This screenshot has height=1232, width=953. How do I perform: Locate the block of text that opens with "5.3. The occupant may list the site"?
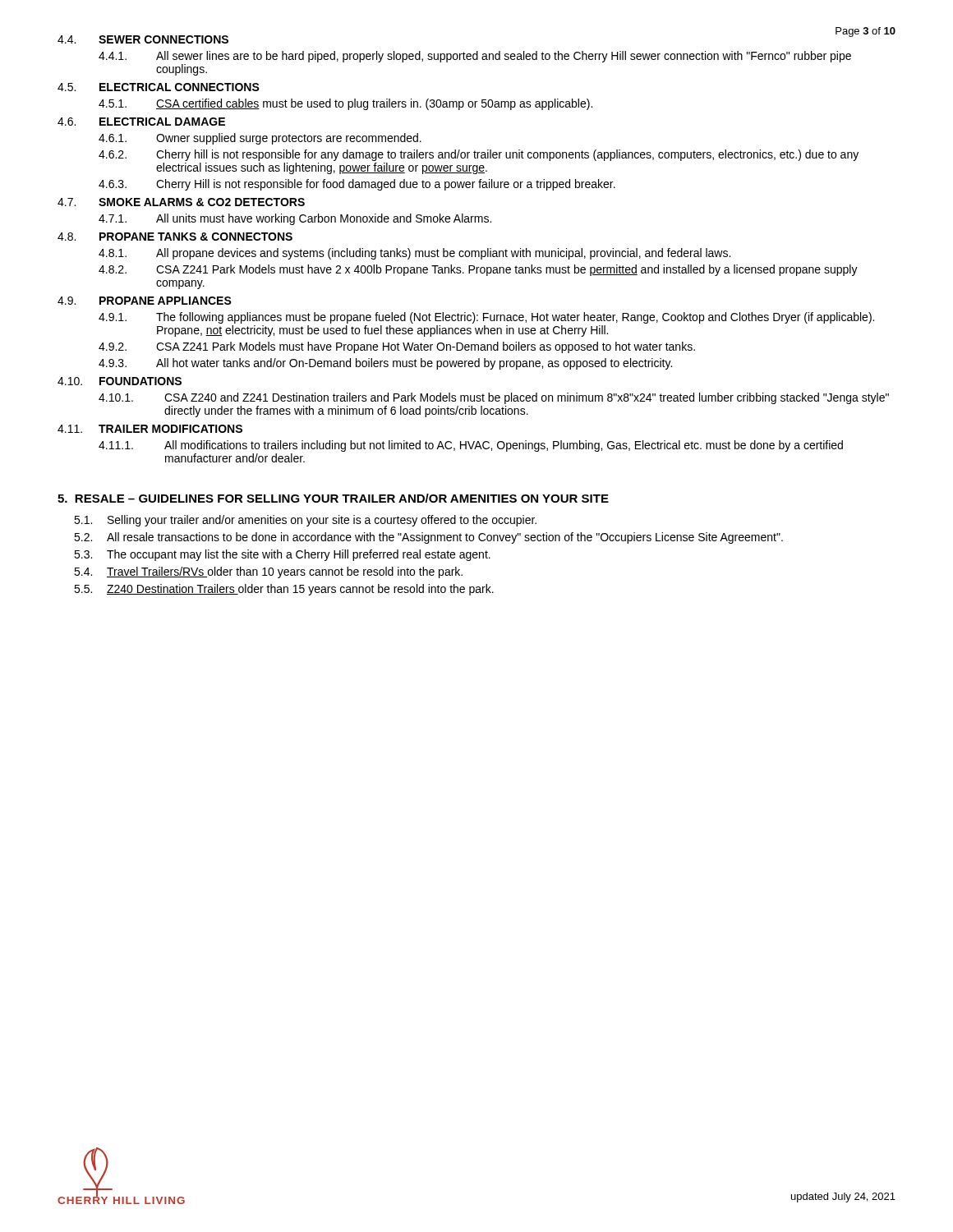[x=485, y=554]
